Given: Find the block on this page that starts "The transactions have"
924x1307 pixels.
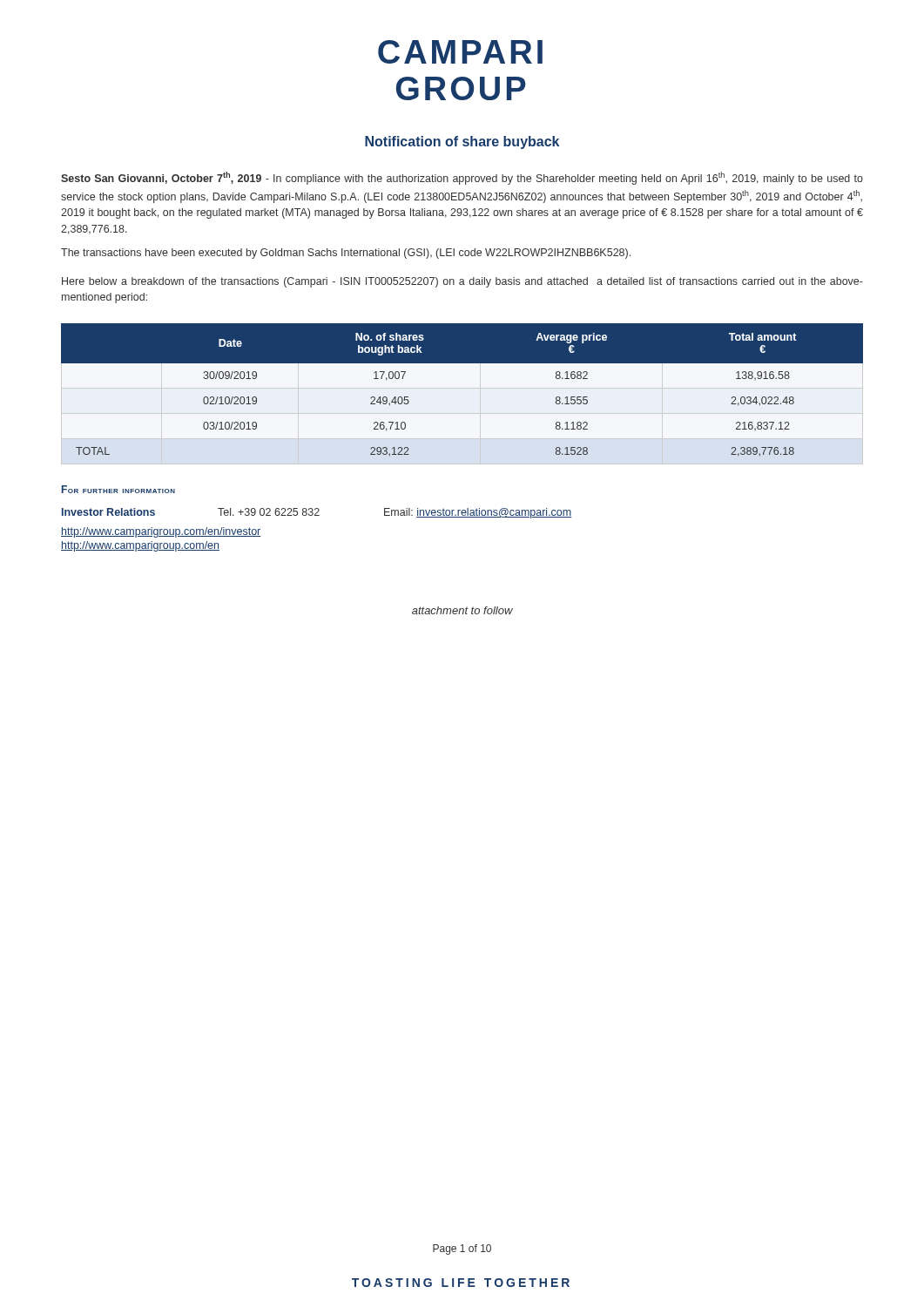Looking at the screenshot, I should (x=346, y=253).
